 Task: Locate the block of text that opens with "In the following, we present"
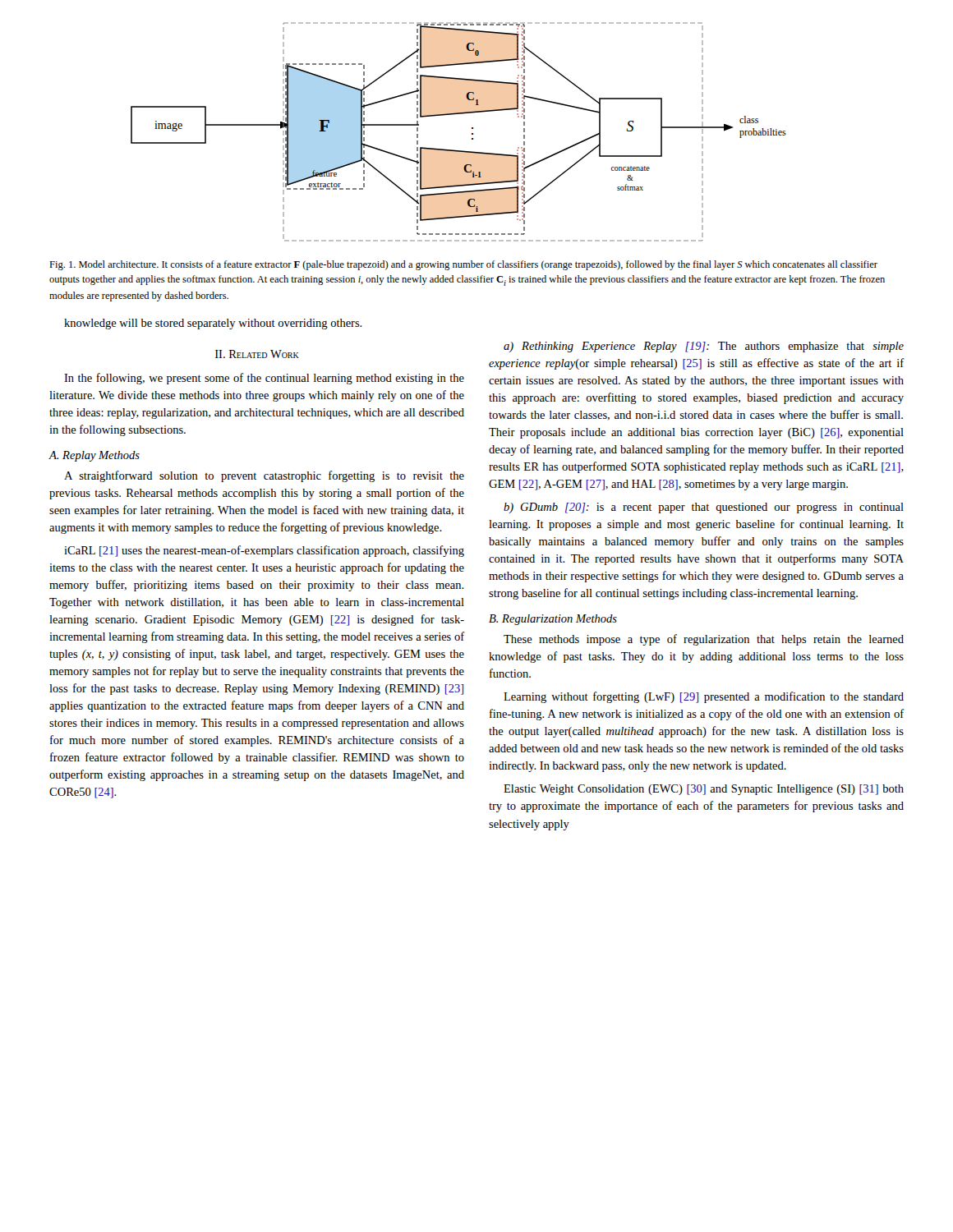(x=257, y=404)
